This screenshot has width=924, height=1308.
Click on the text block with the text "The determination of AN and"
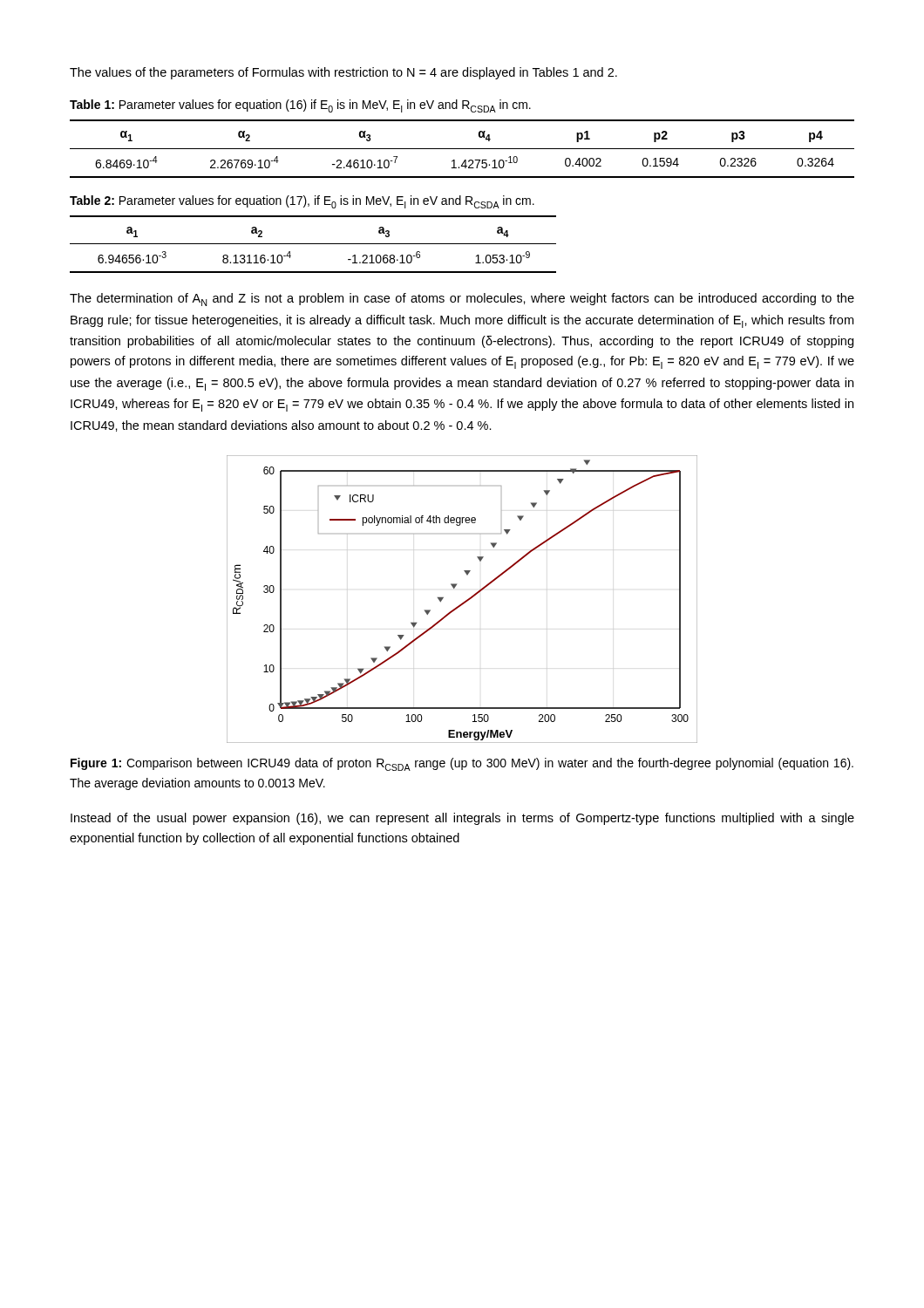(x=462, y=362)
